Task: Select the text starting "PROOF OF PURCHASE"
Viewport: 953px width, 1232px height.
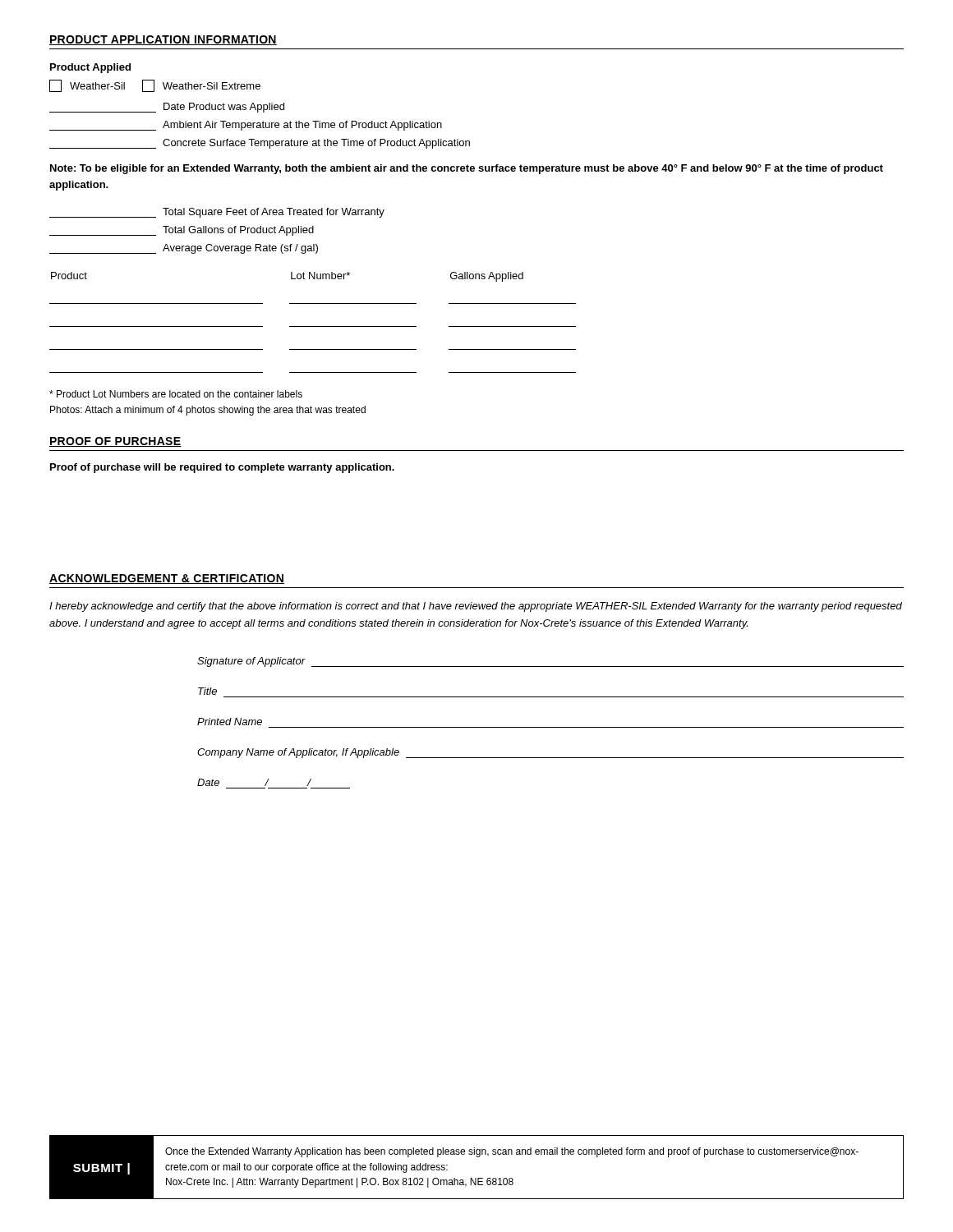Action: point(115,441)
